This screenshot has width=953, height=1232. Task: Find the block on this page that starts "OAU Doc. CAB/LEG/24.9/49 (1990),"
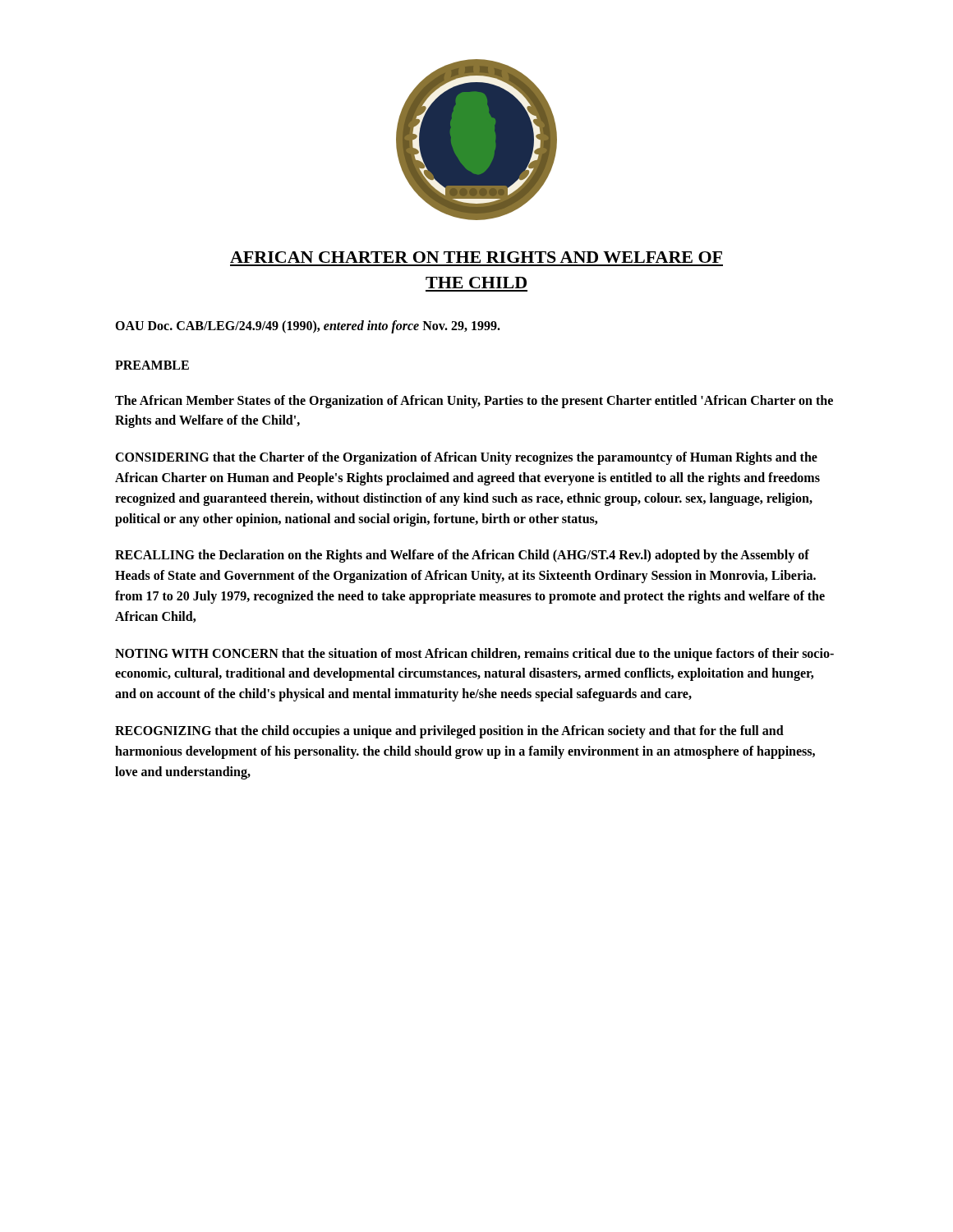308,325
